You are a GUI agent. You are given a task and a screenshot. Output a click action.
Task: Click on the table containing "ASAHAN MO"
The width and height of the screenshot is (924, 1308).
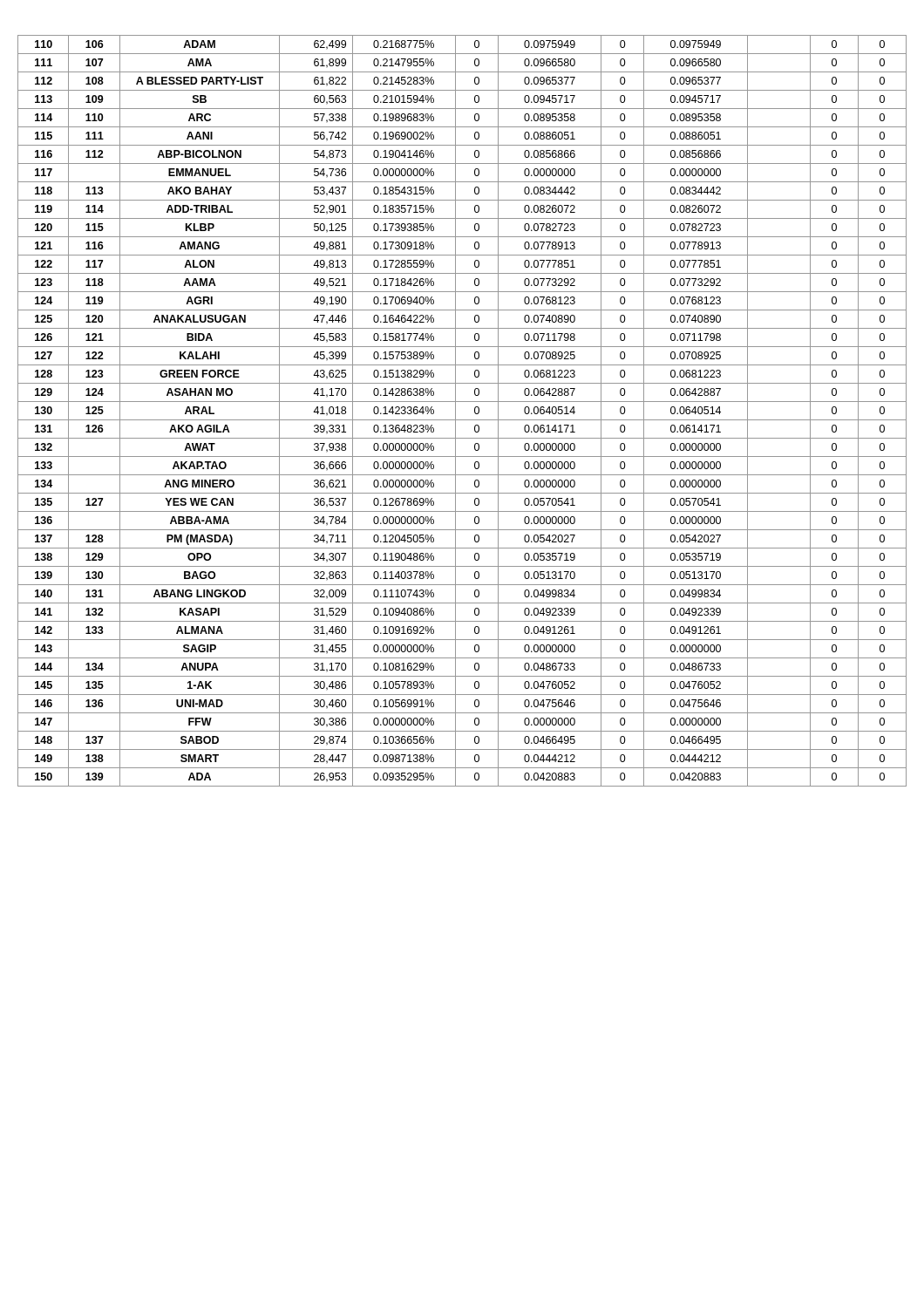(x=462, y=411)
